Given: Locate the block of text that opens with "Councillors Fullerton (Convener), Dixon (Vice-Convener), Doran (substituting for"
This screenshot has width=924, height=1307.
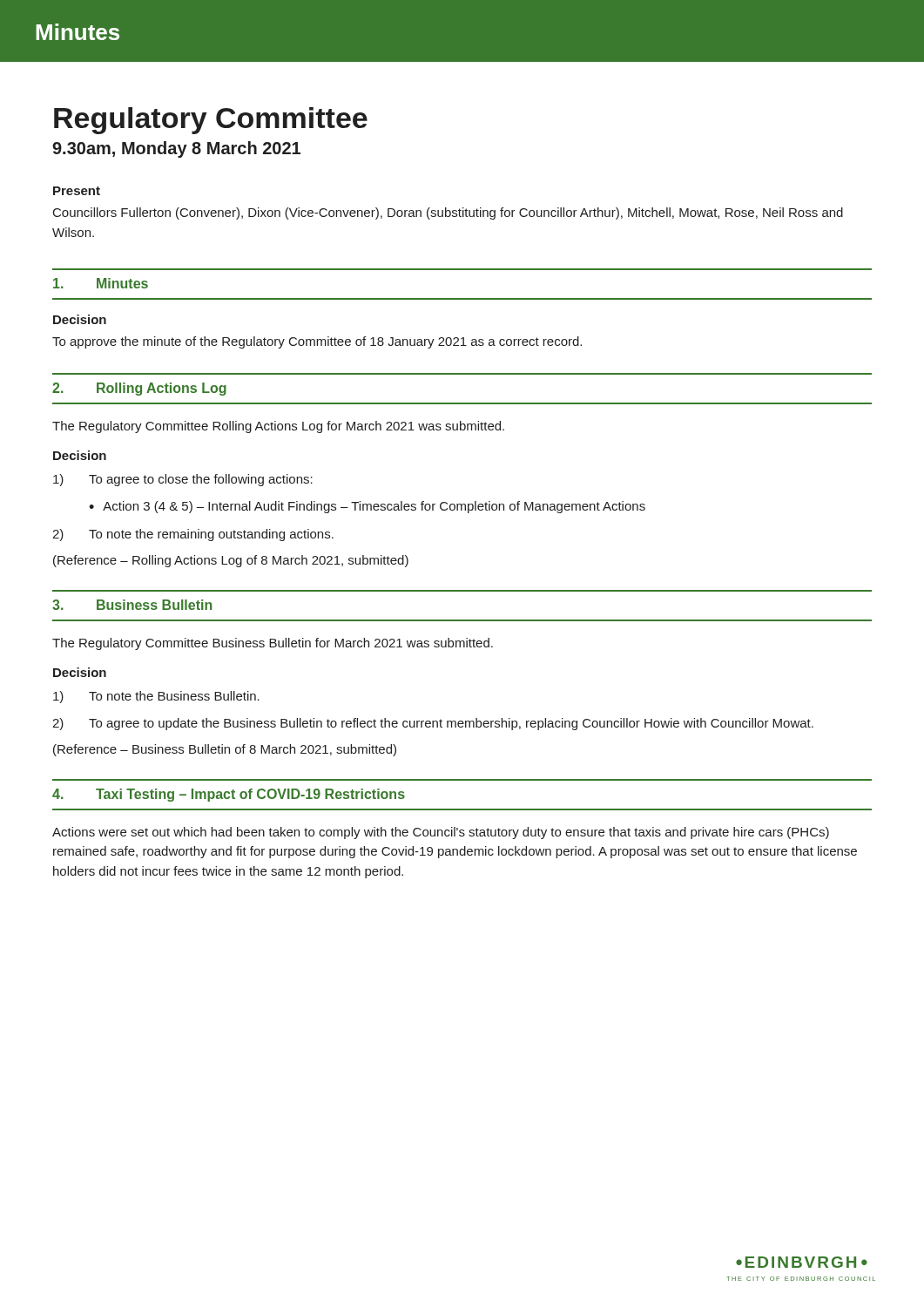Looking at the screenshot, I should (x=462, y=223).
